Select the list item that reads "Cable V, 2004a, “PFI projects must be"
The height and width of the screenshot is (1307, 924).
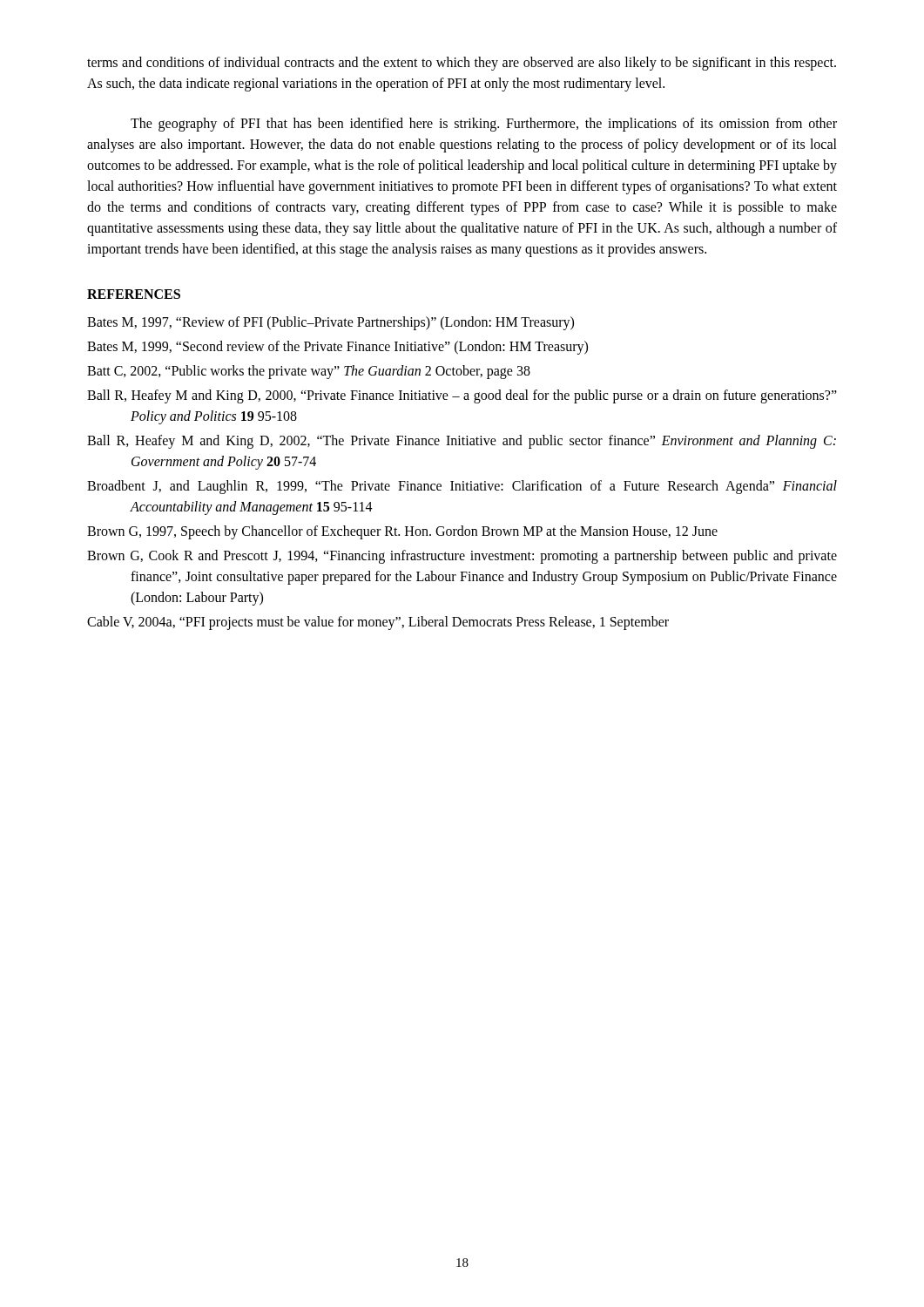(462, 622)
